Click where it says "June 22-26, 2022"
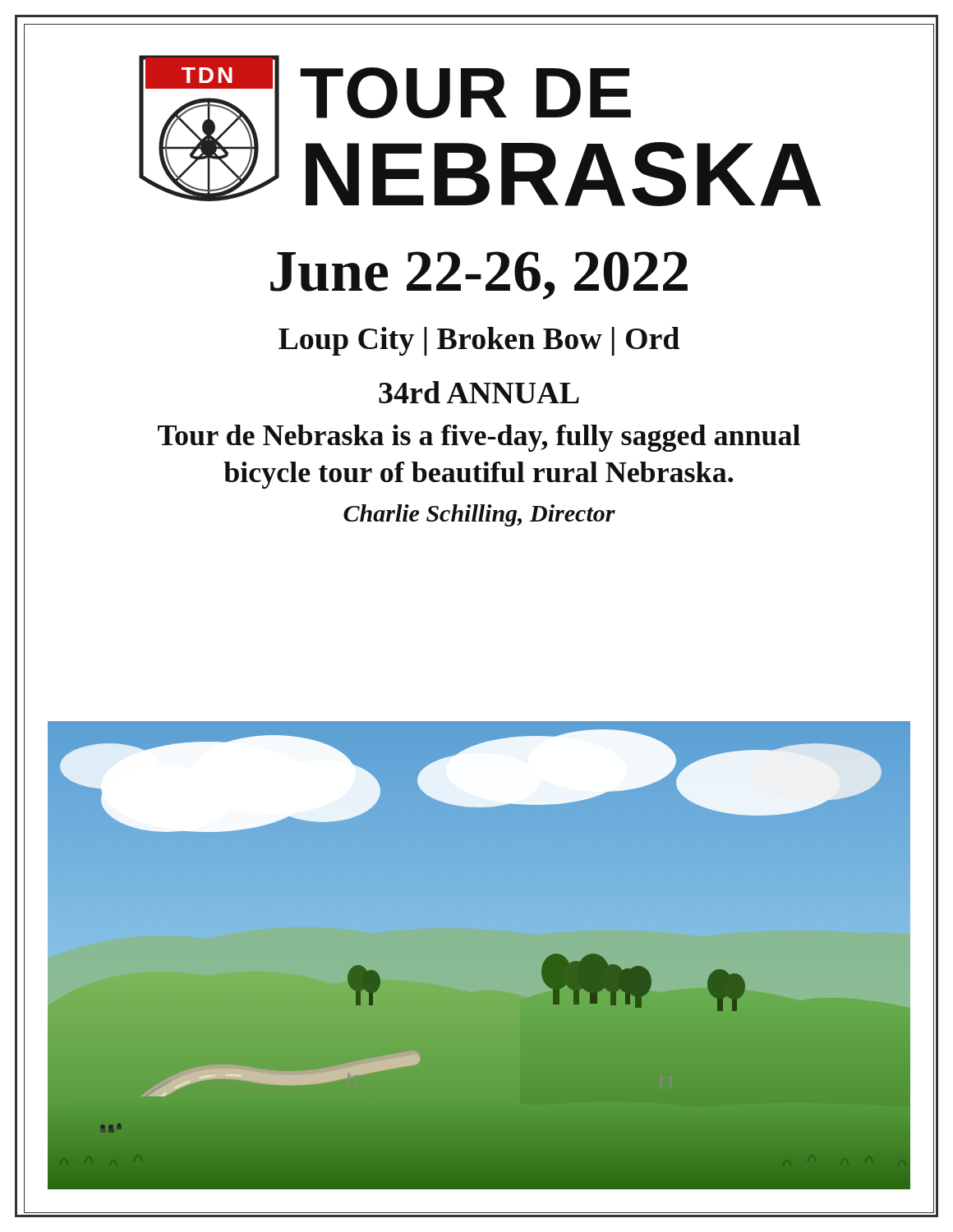Viewport: 953px width, 1232px height. (x=479, y=271)
